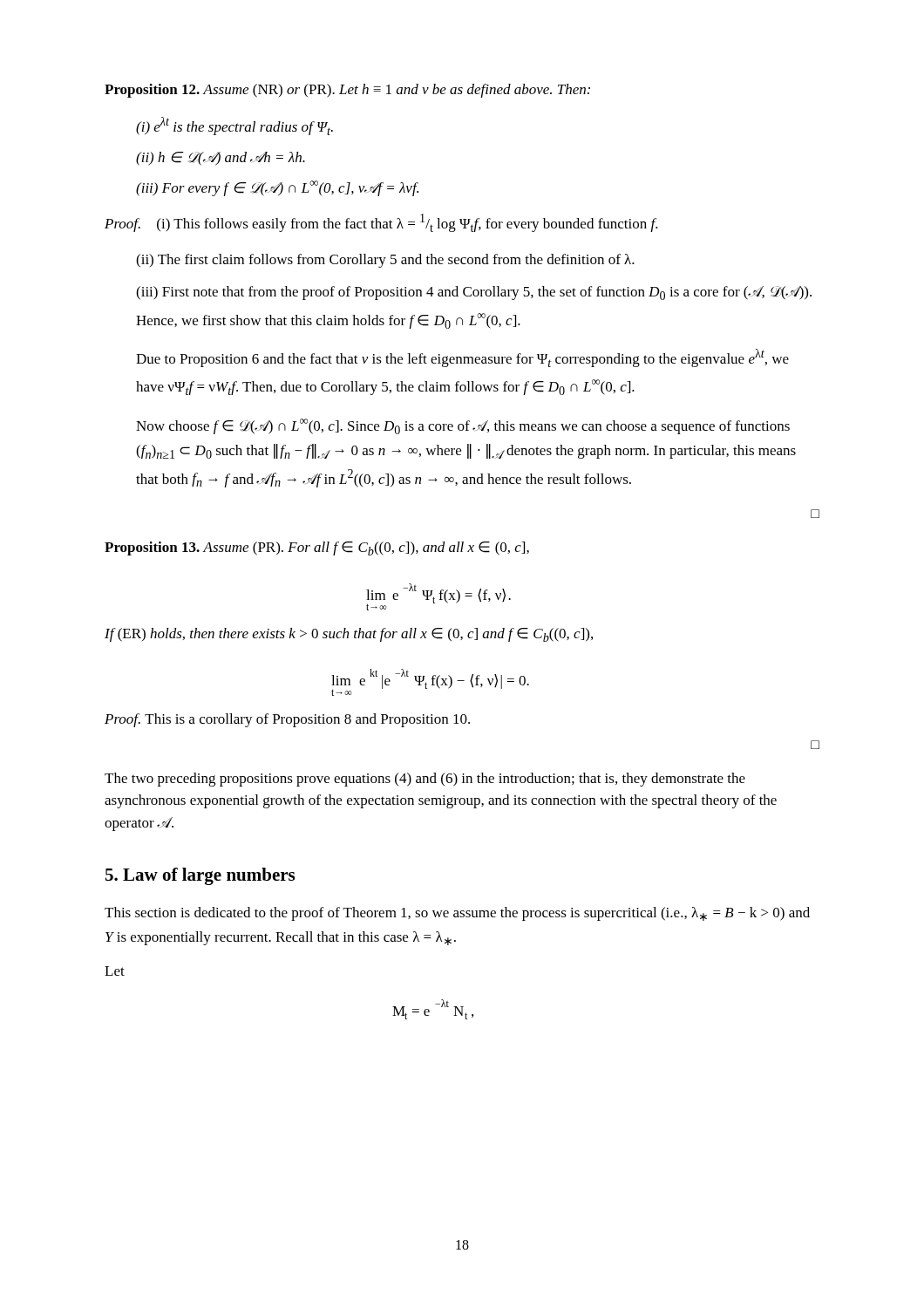
Task: Click on the section header that says "5. Law of large numbers"
Action: (200, 875)
